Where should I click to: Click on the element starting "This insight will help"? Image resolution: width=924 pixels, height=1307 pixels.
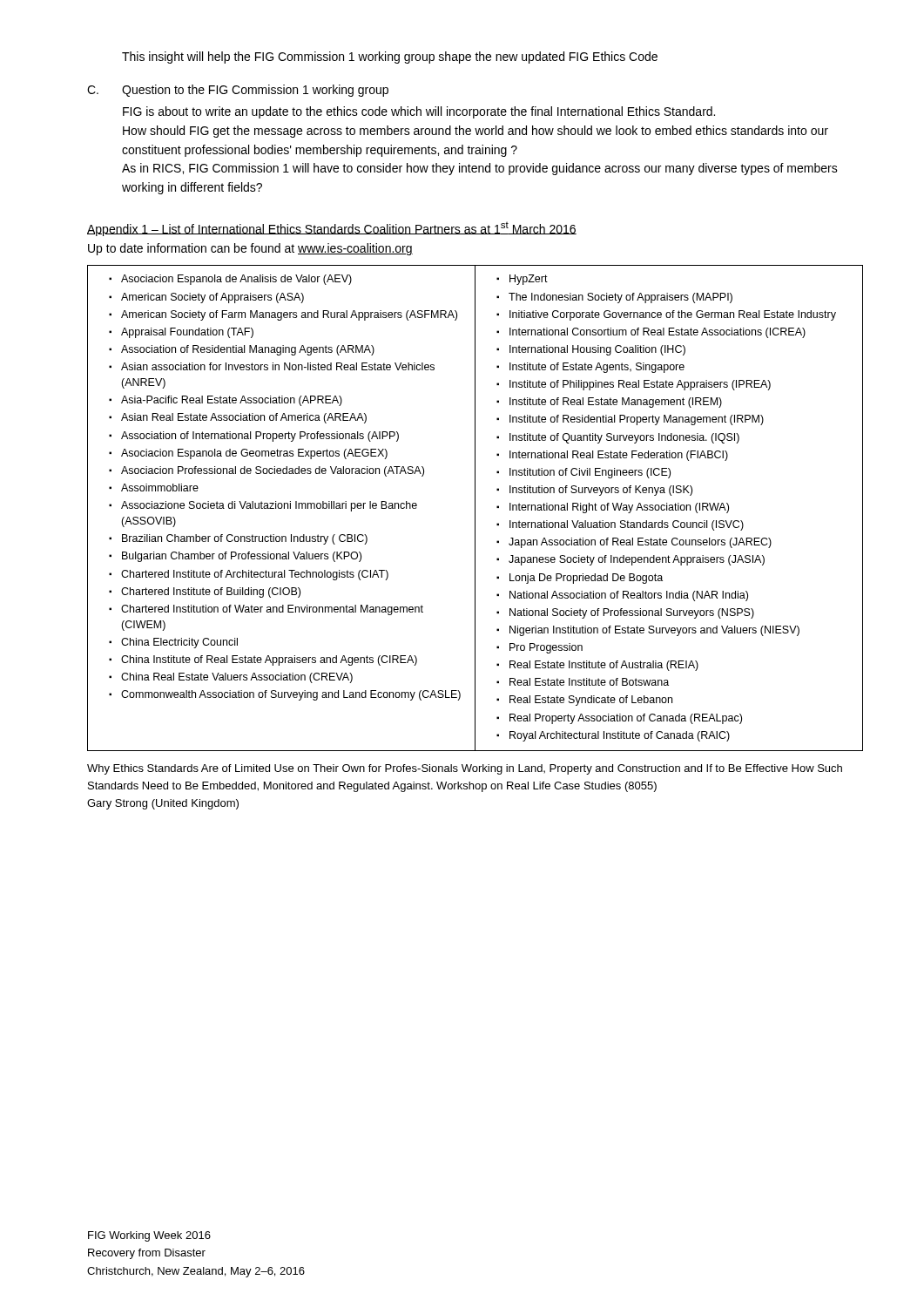click(x=390, y=57)
